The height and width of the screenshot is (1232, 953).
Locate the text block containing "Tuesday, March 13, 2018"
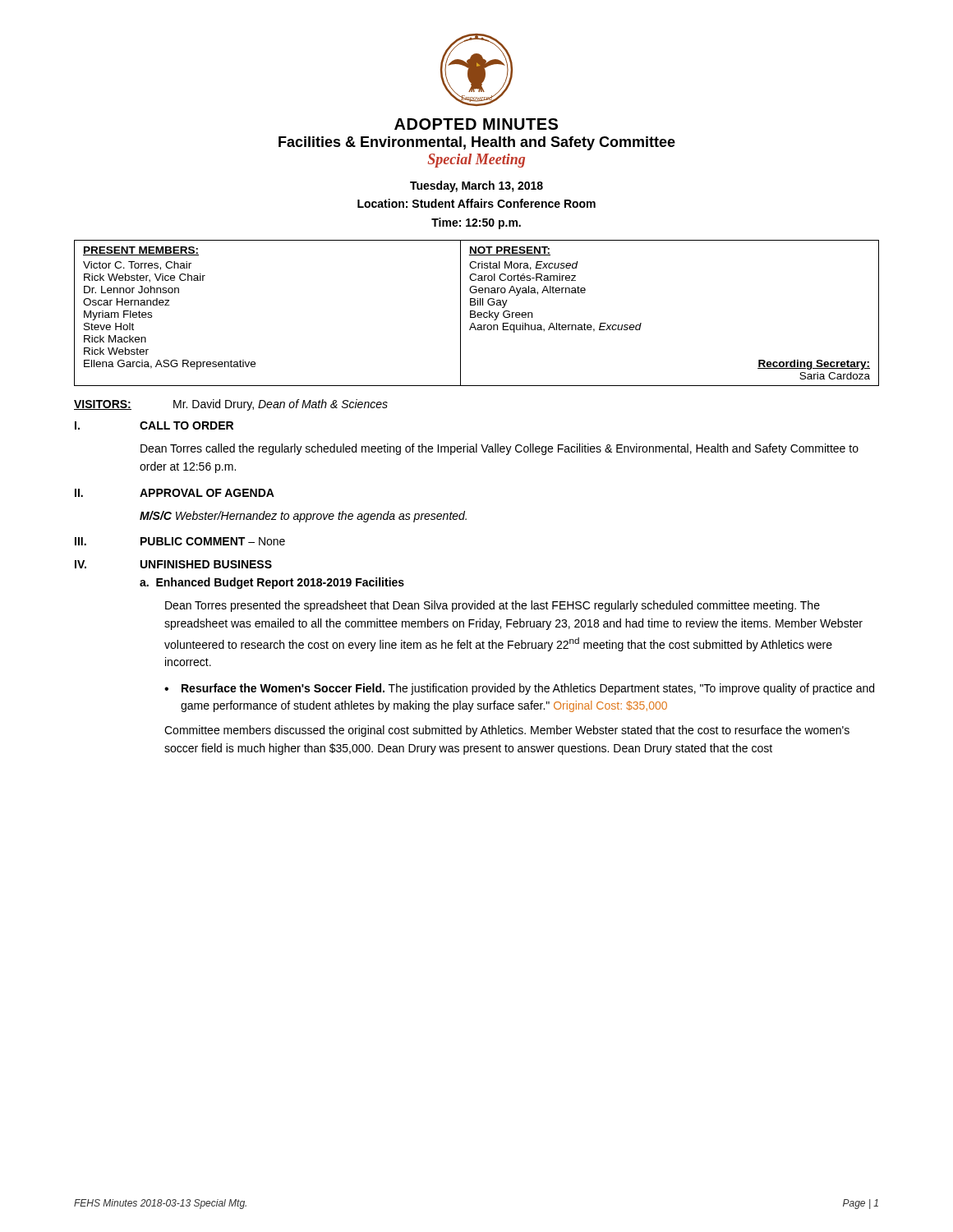pyautogui.click(x=476, y=204)
